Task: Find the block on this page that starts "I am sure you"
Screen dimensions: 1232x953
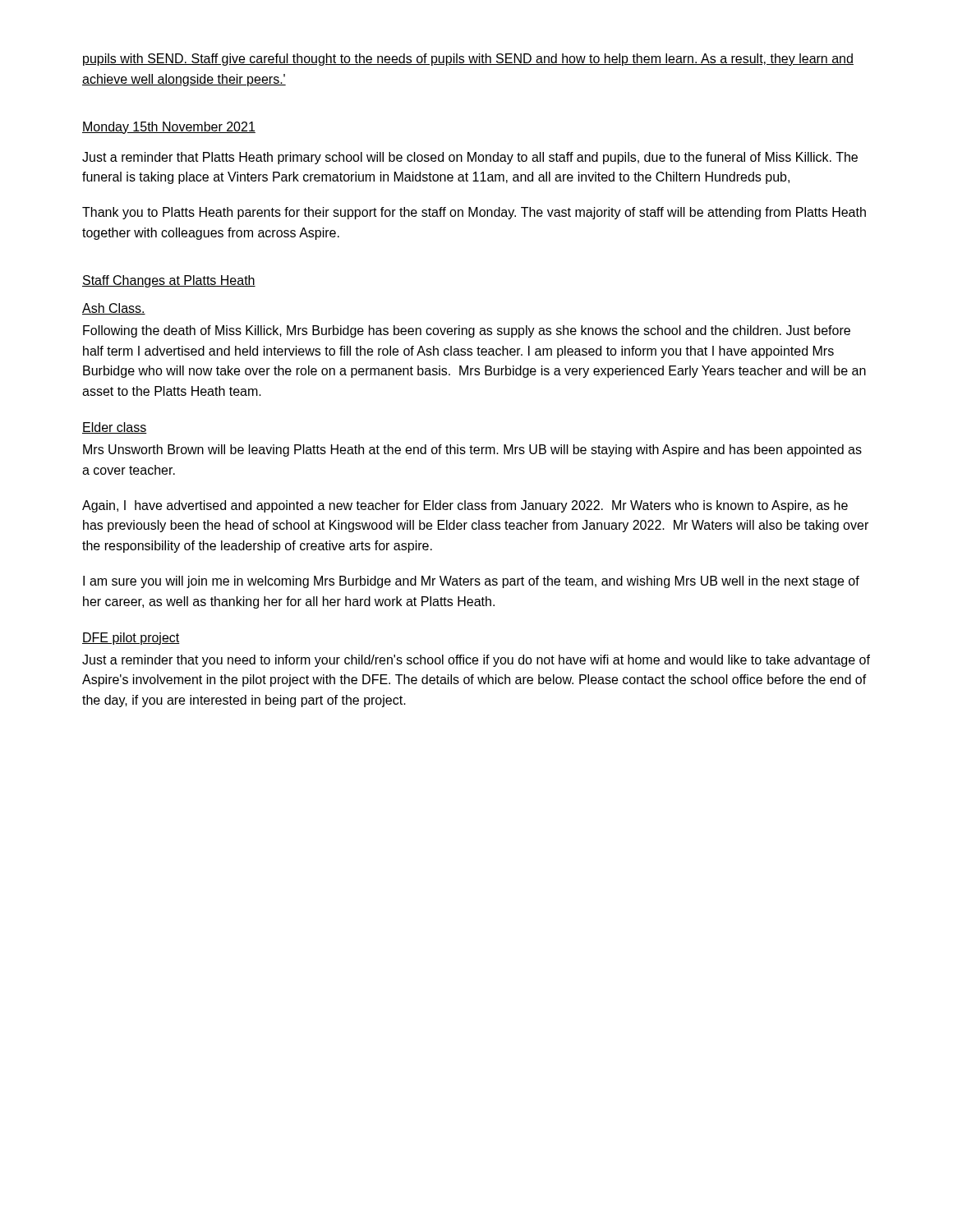Action: 476,592
